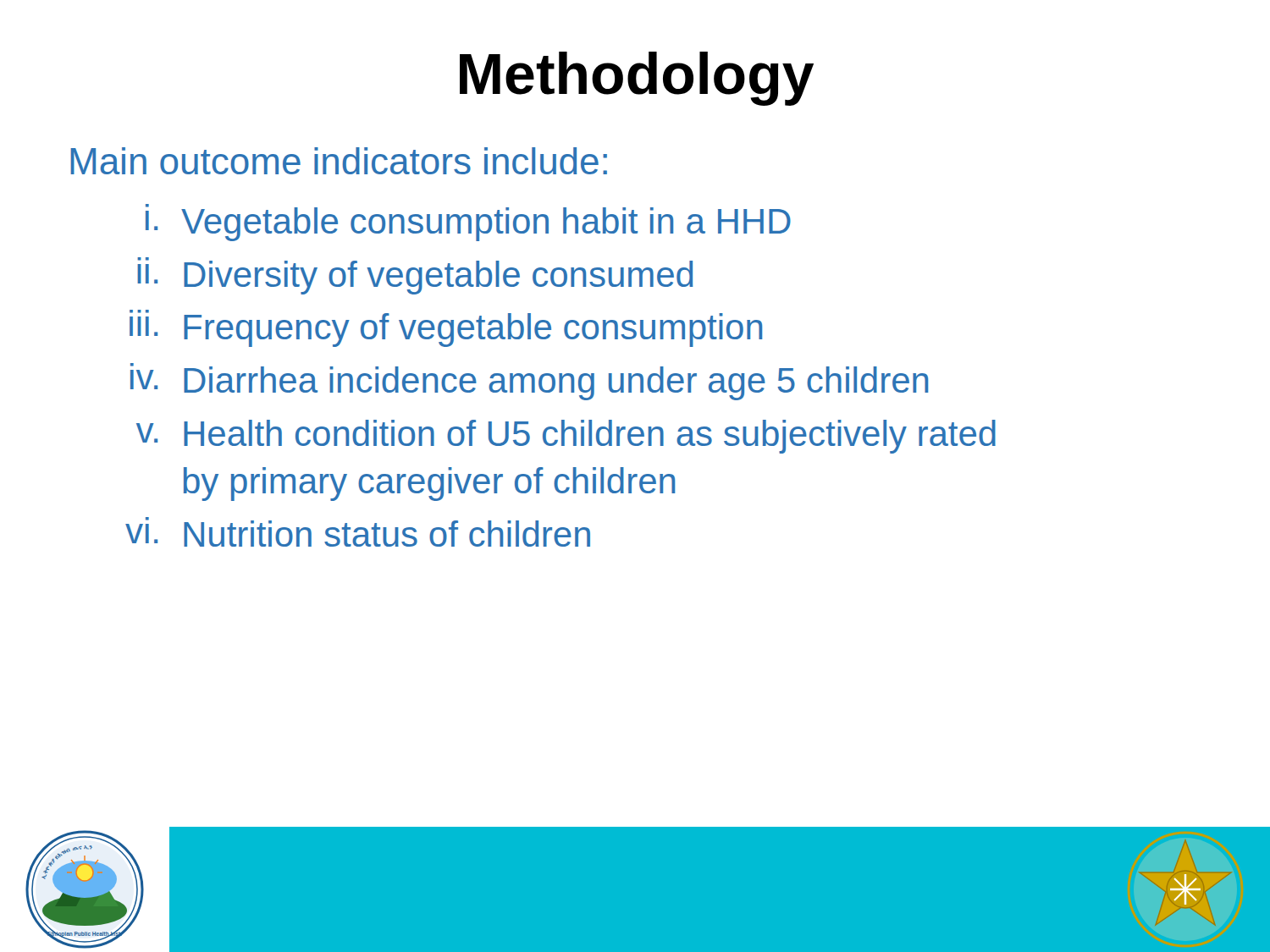The width and height of the screenshot is (1270, 952).
Task: Find the block starting "iii. Frequency of vegetable consumption"
Action: [x=635, y=328]
